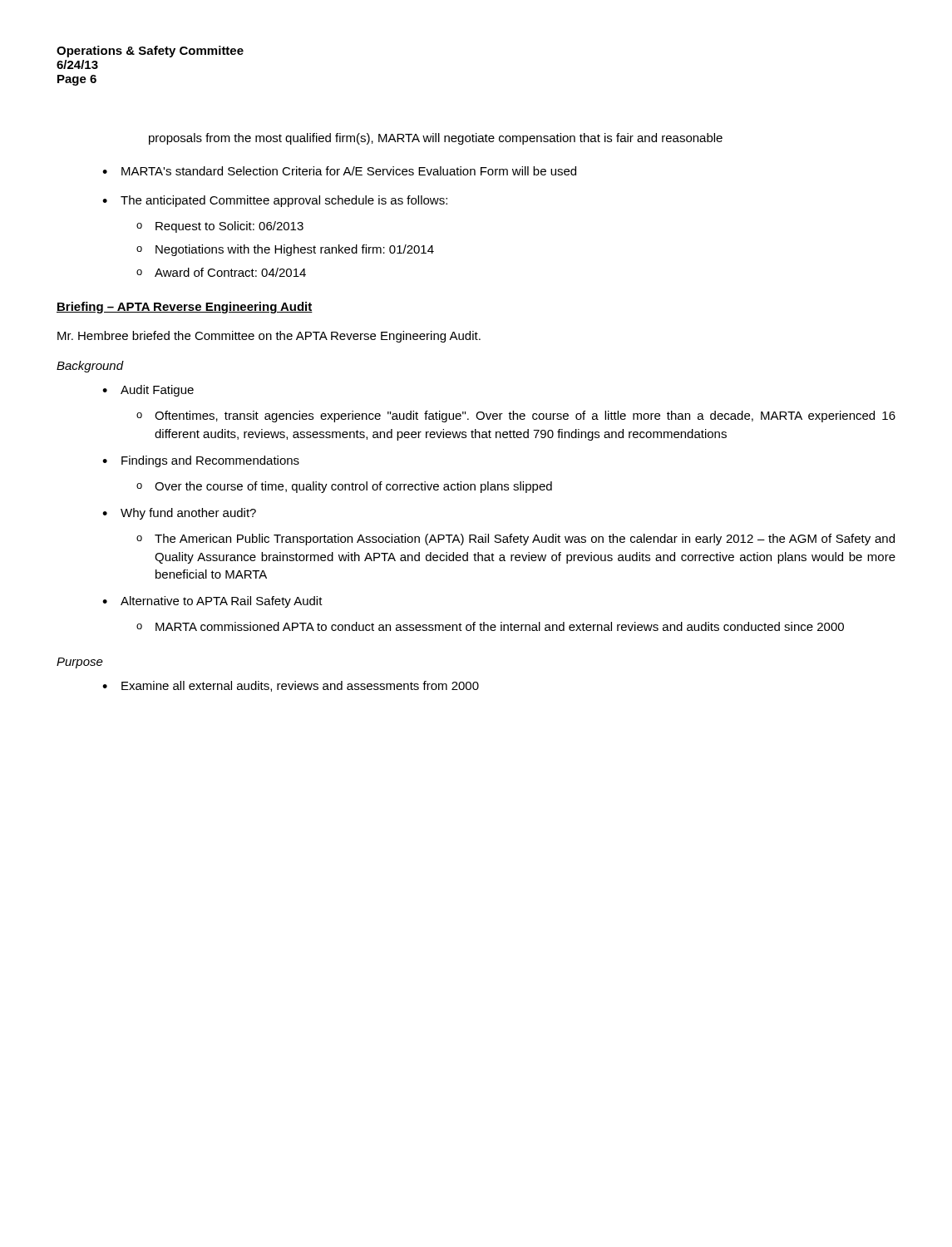Image resolution: width=952 pixels, height=1247 pixels.
Task: Locate the text "• Why fund another audit?"
Action: (179, 514)
